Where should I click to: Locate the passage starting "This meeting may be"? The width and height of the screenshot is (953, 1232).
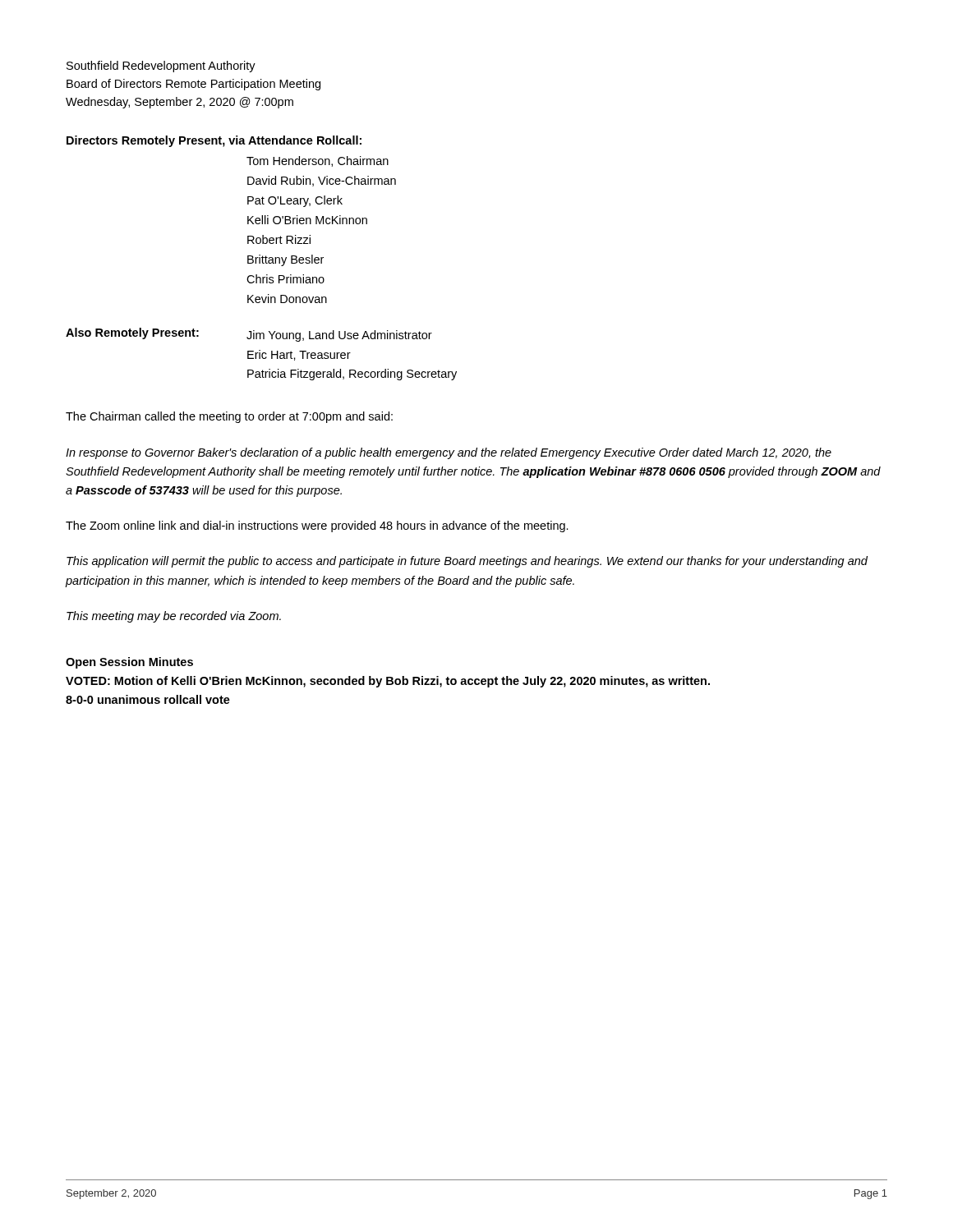(x=174, y=616)
